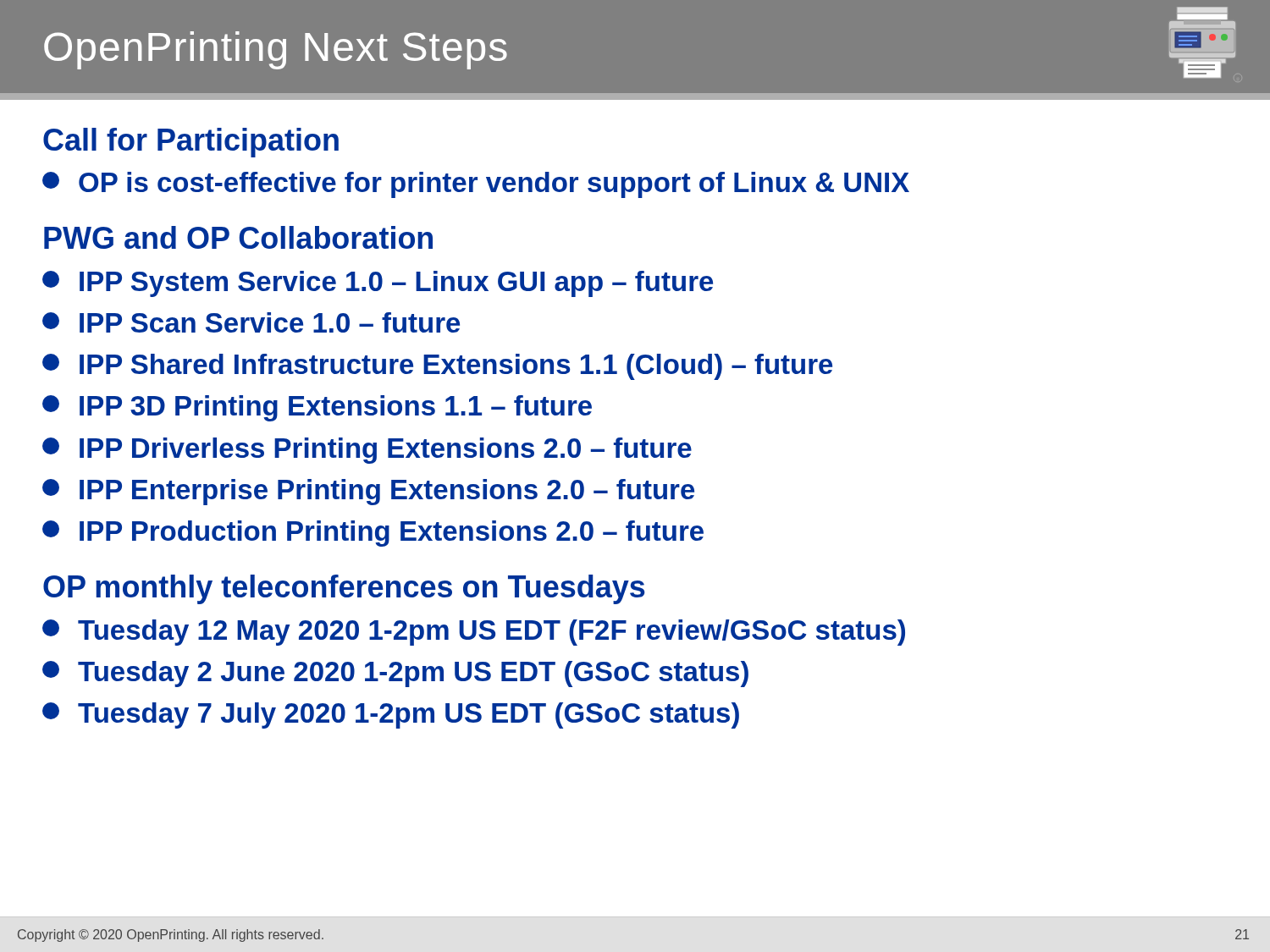Select the passage starting "Tuesday 7 July 2020"

391,713
